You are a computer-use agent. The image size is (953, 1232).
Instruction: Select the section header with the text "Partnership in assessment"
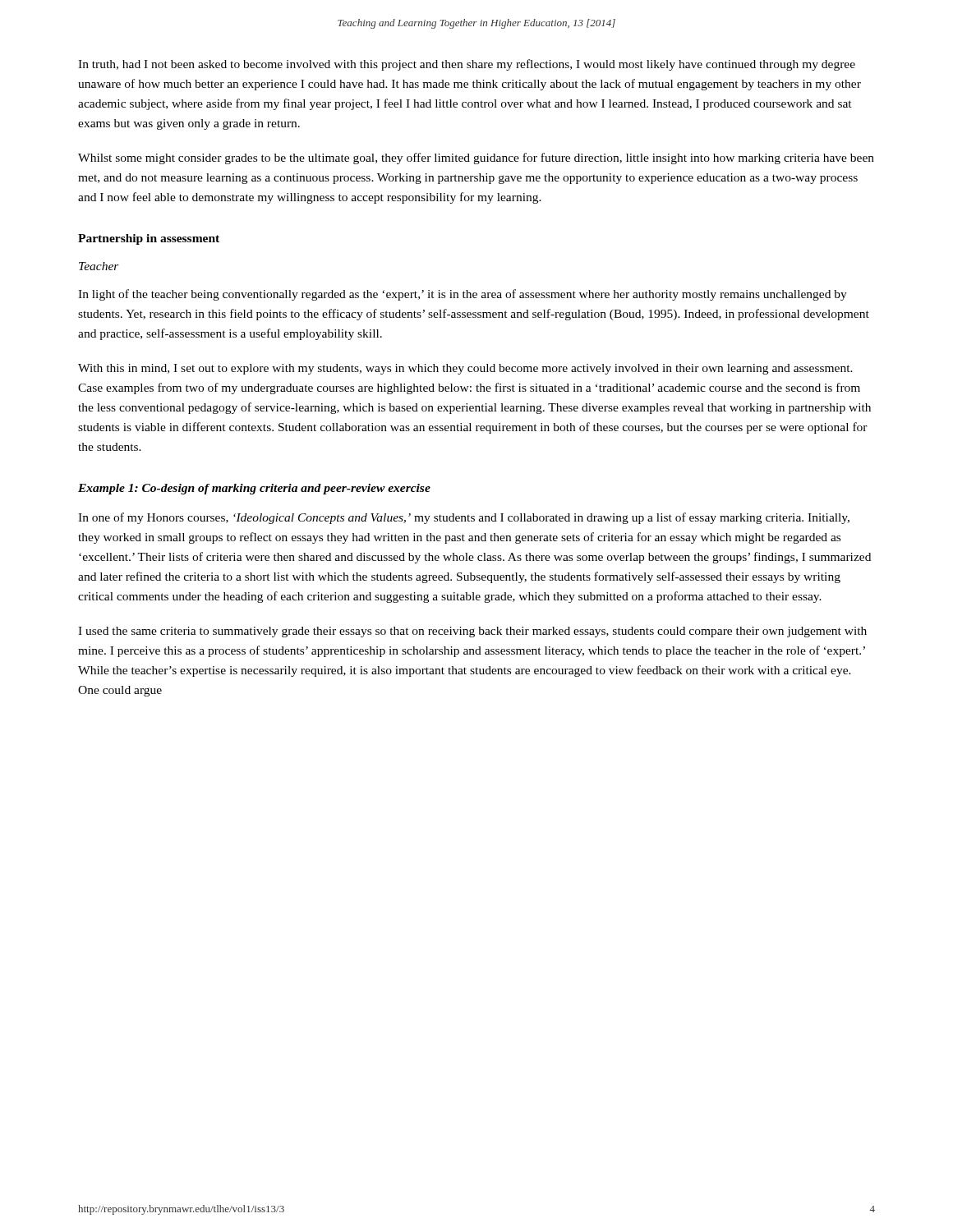click(149, 238)
